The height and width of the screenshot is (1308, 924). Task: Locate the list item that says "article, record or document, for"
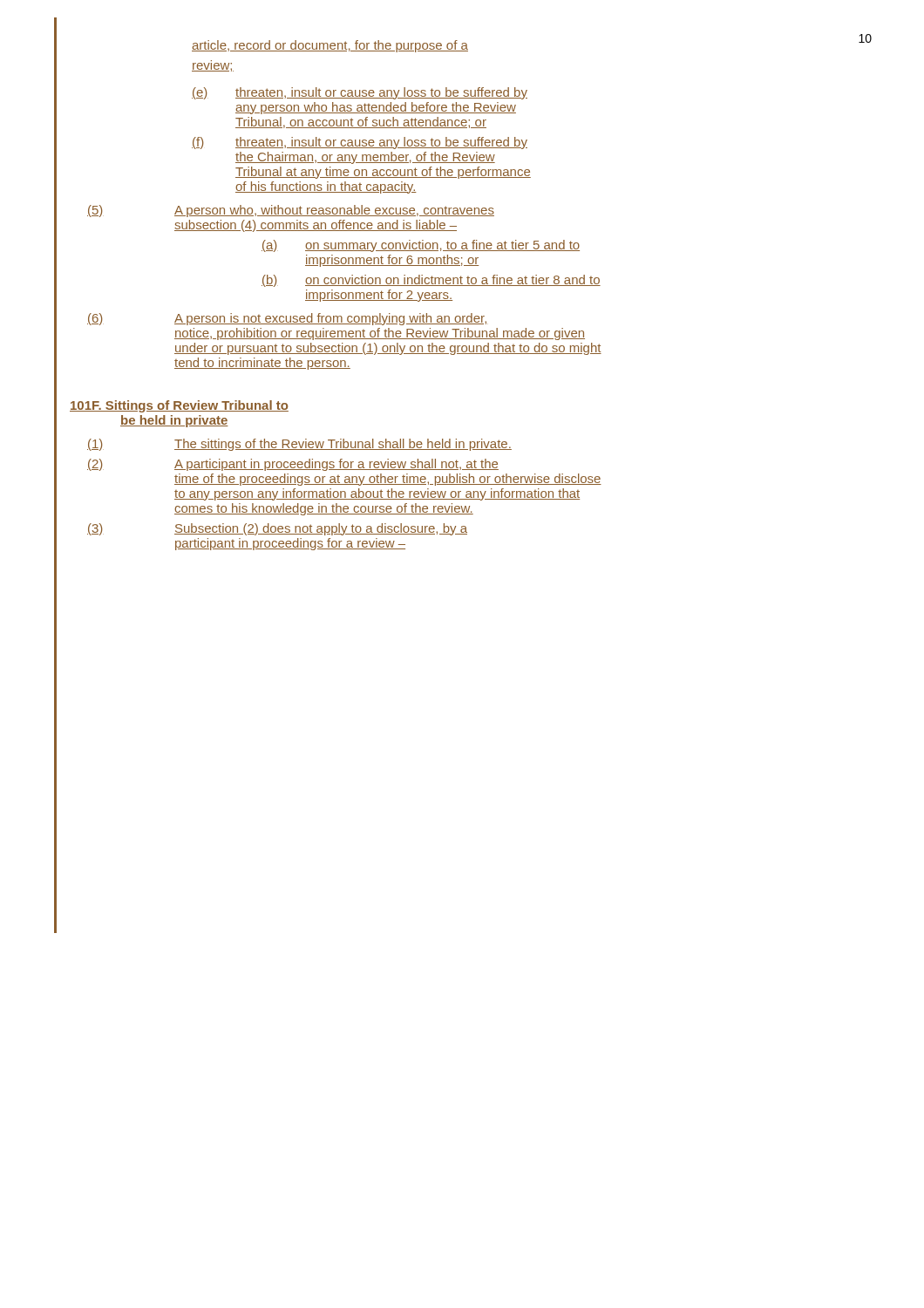click(x=330, y=55)
